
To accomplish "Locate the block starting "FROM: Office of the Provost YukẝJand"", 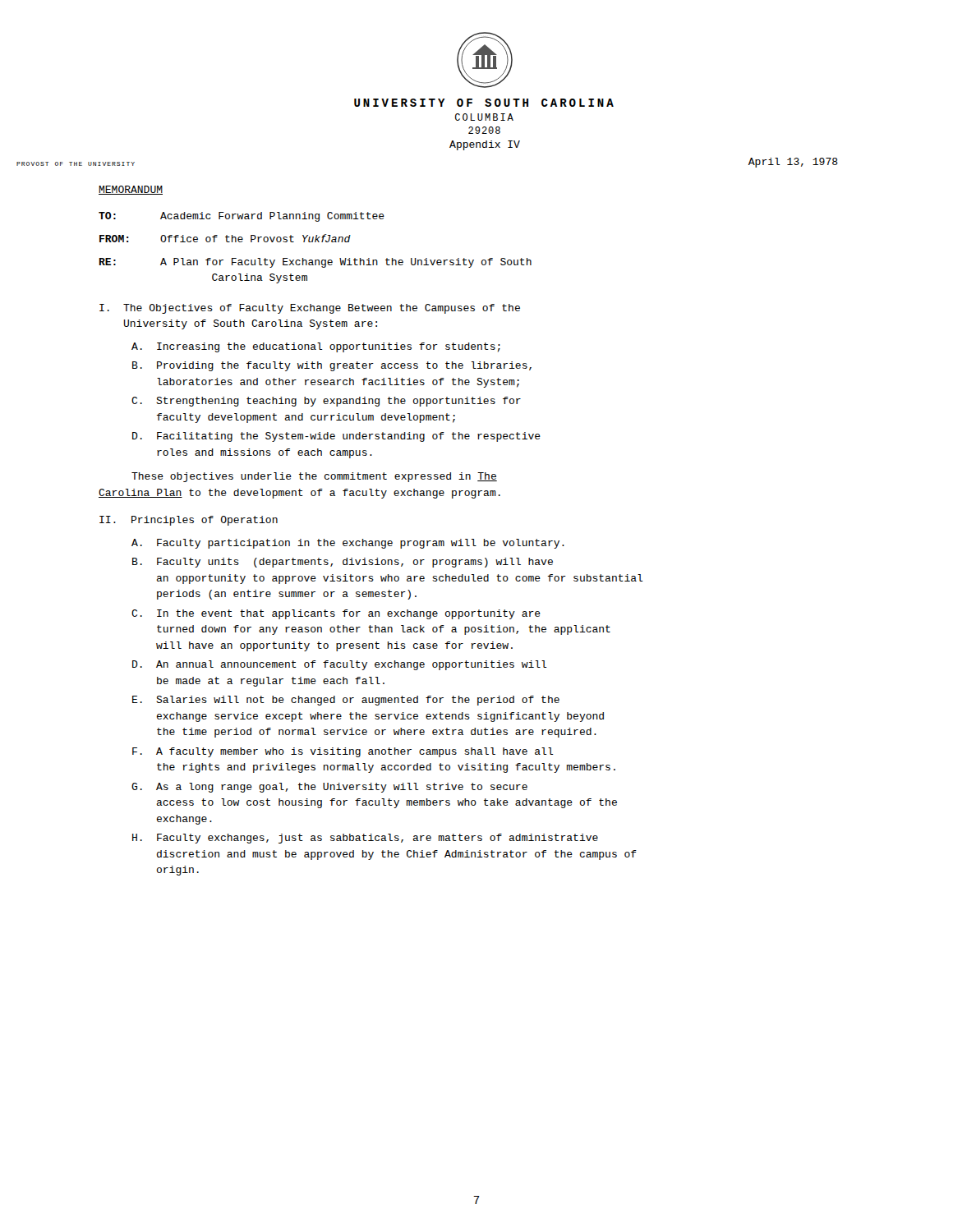I will tap(224, 240).
